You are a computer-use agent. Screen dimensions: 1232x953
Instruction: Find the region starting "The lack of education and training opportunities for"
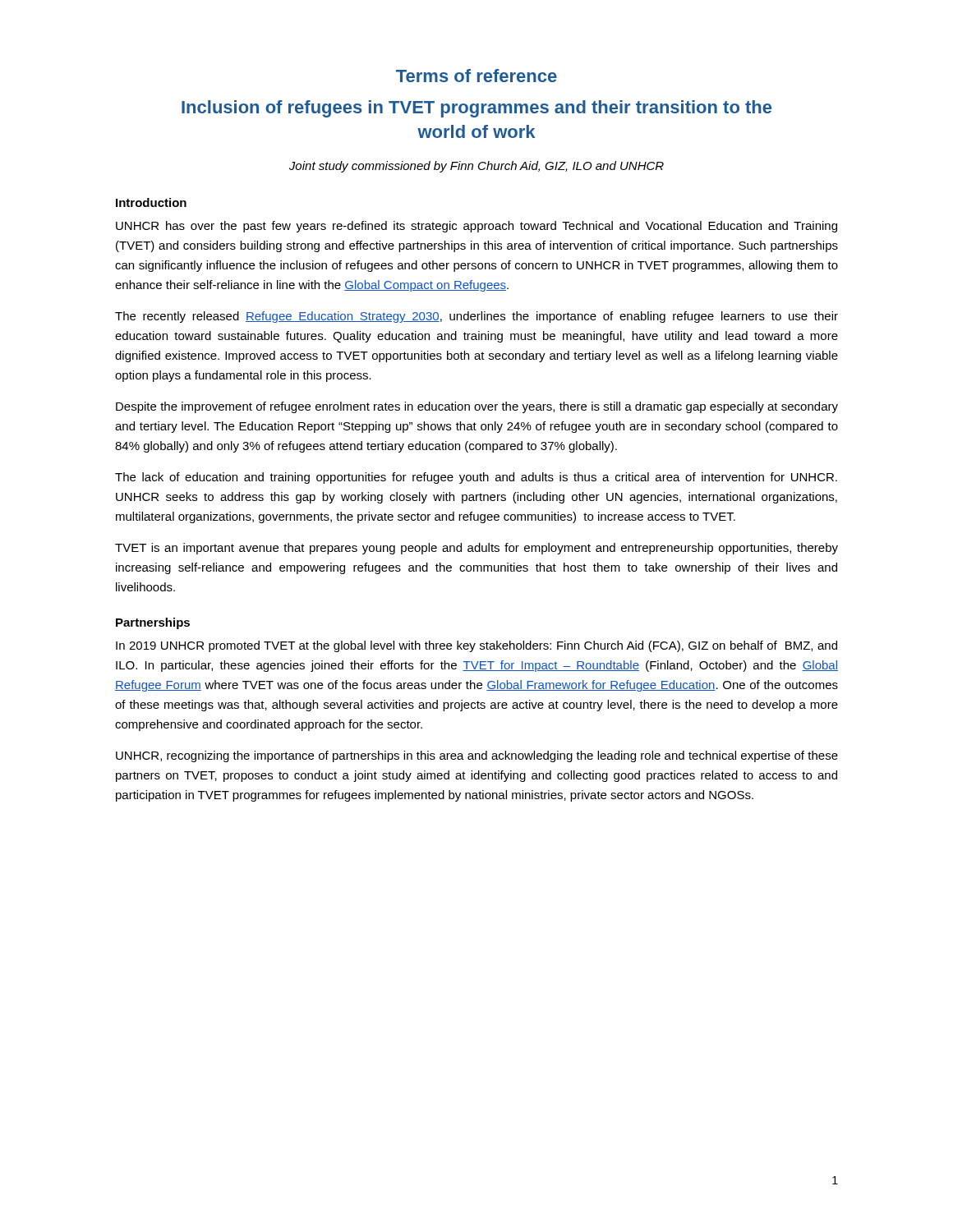click(x=476, y=497)
